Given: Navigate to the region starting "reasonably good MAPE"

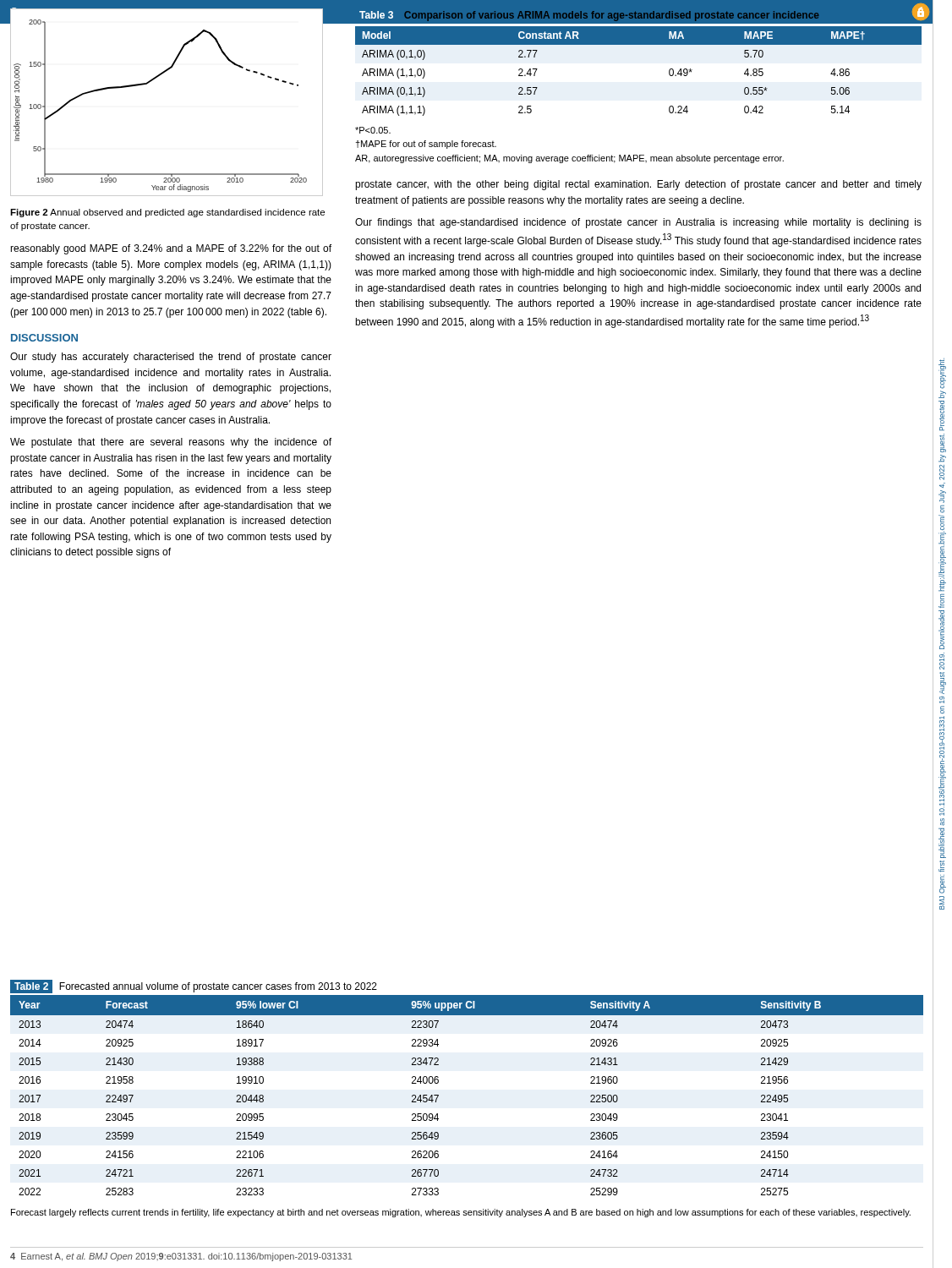Looking at the screenshot, I should pos(171,280).
